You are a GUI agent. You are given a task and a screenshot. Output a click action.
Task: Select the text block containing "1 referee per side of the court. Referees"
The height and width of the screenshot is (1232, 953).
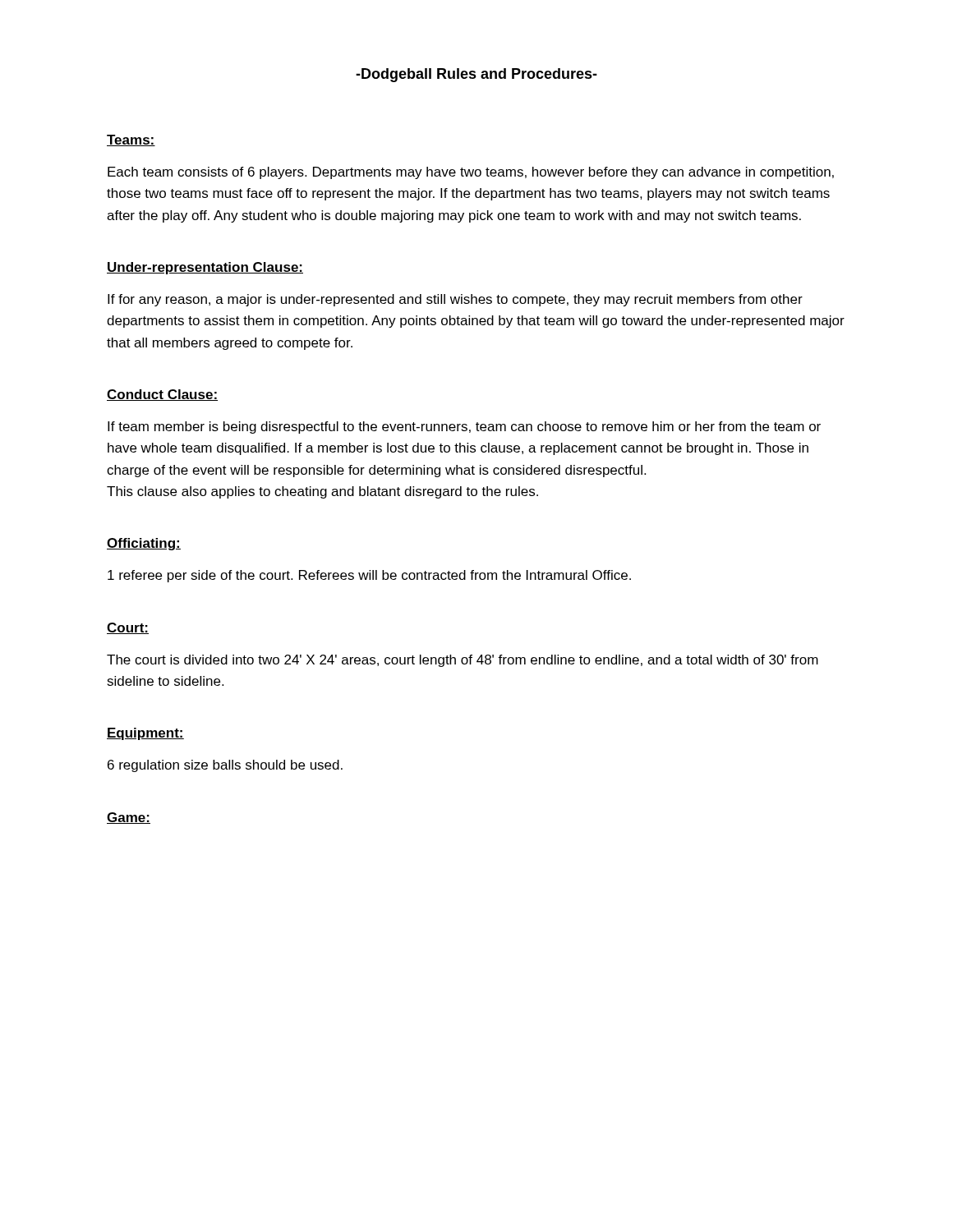tap(369, 576)
